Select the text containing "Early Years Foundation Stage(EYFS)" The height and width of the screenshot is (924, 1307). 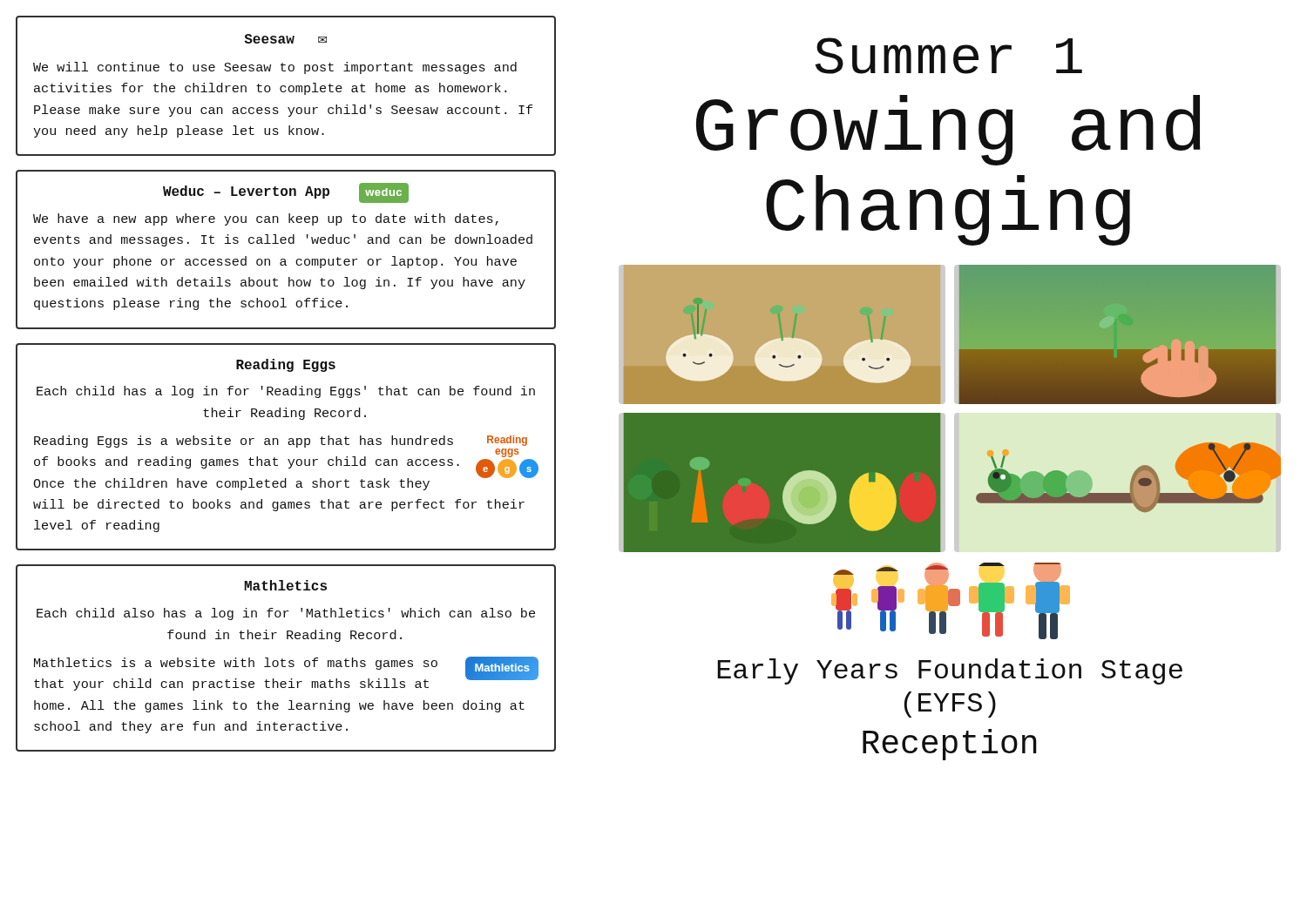pos(950,688)
